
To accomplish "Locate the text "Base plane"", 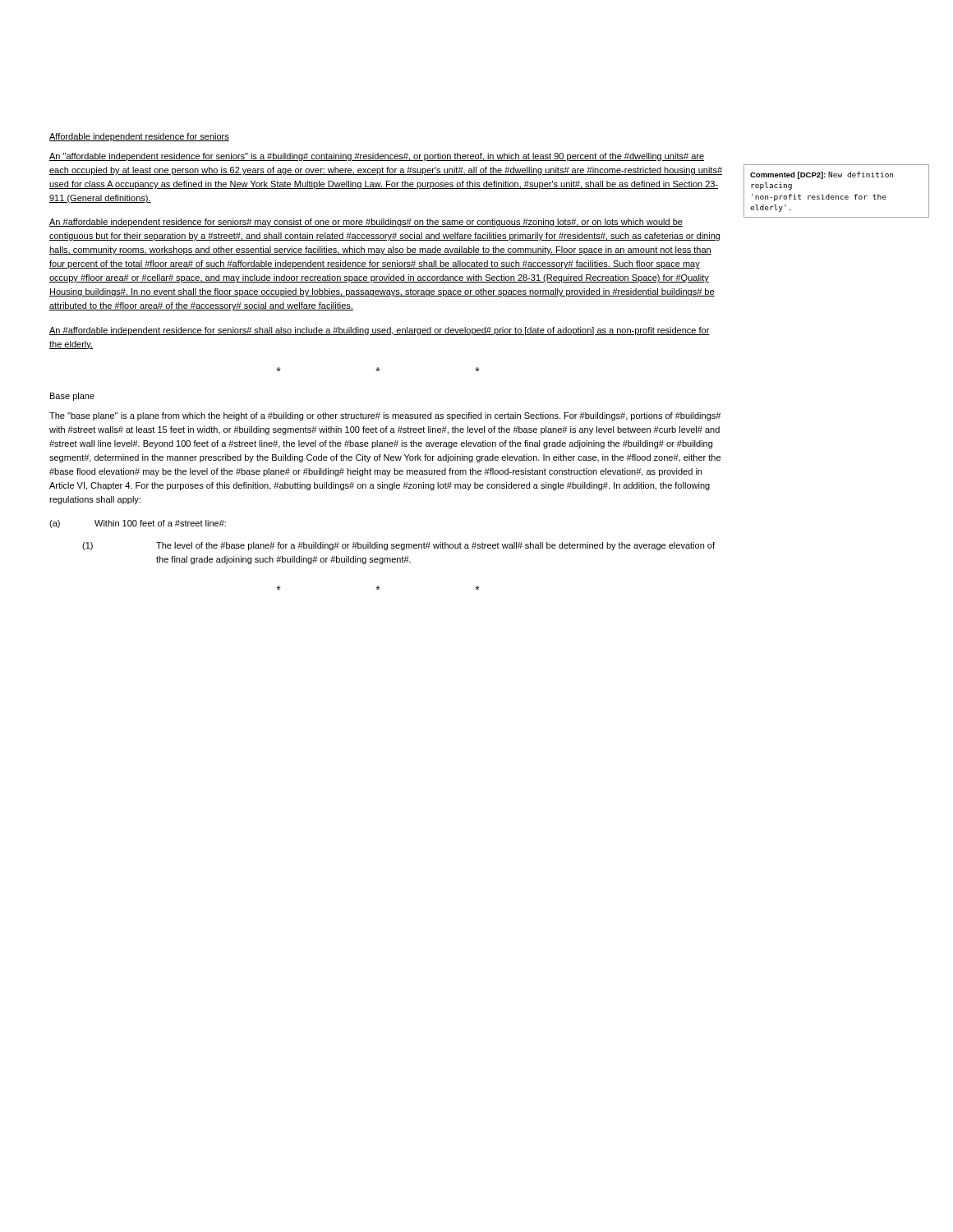I will point(72,396).
